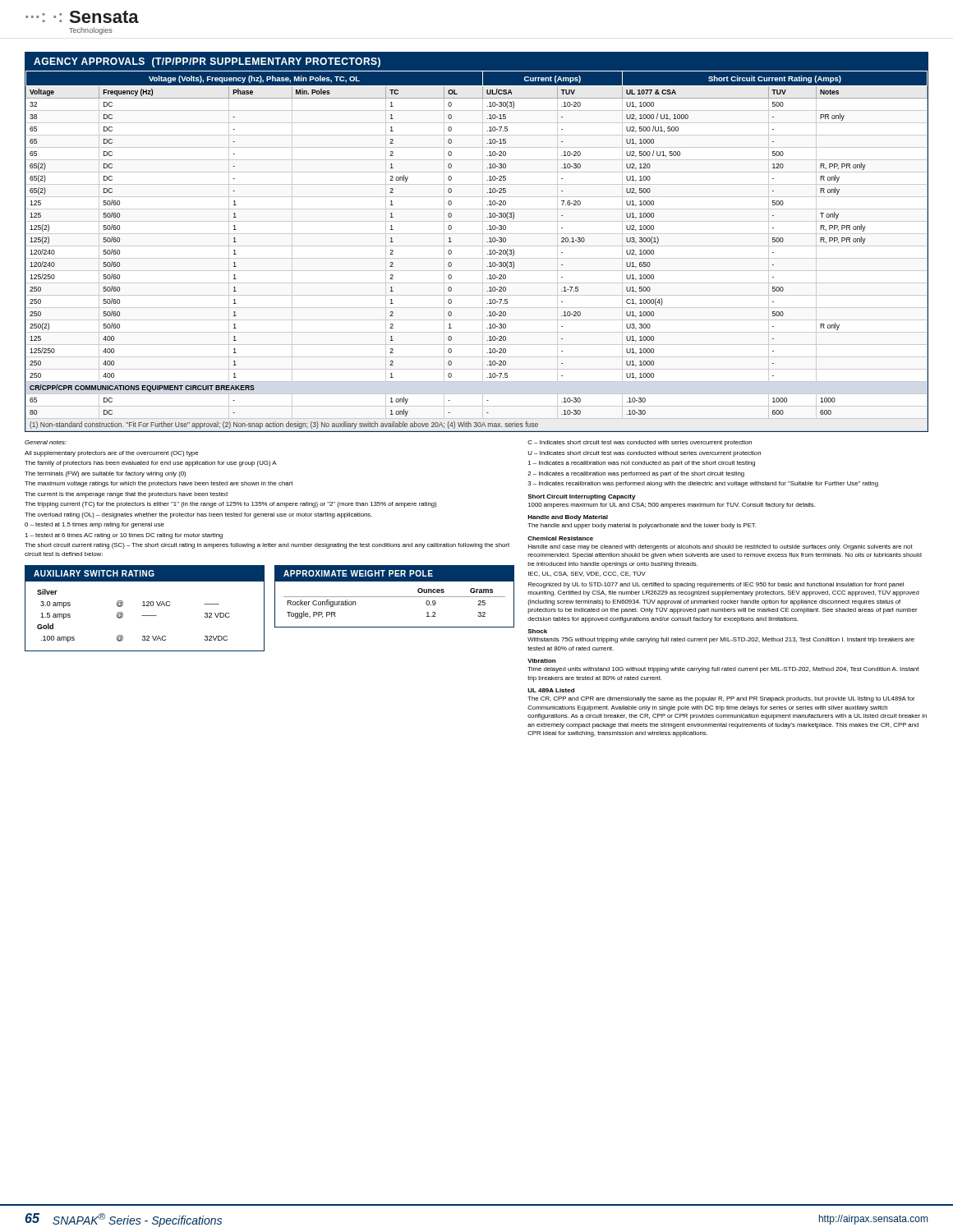Locate the text block that reads "U – Indicates short circuit"
This screenshot has width=953, height=1232.
coord(644,453)
